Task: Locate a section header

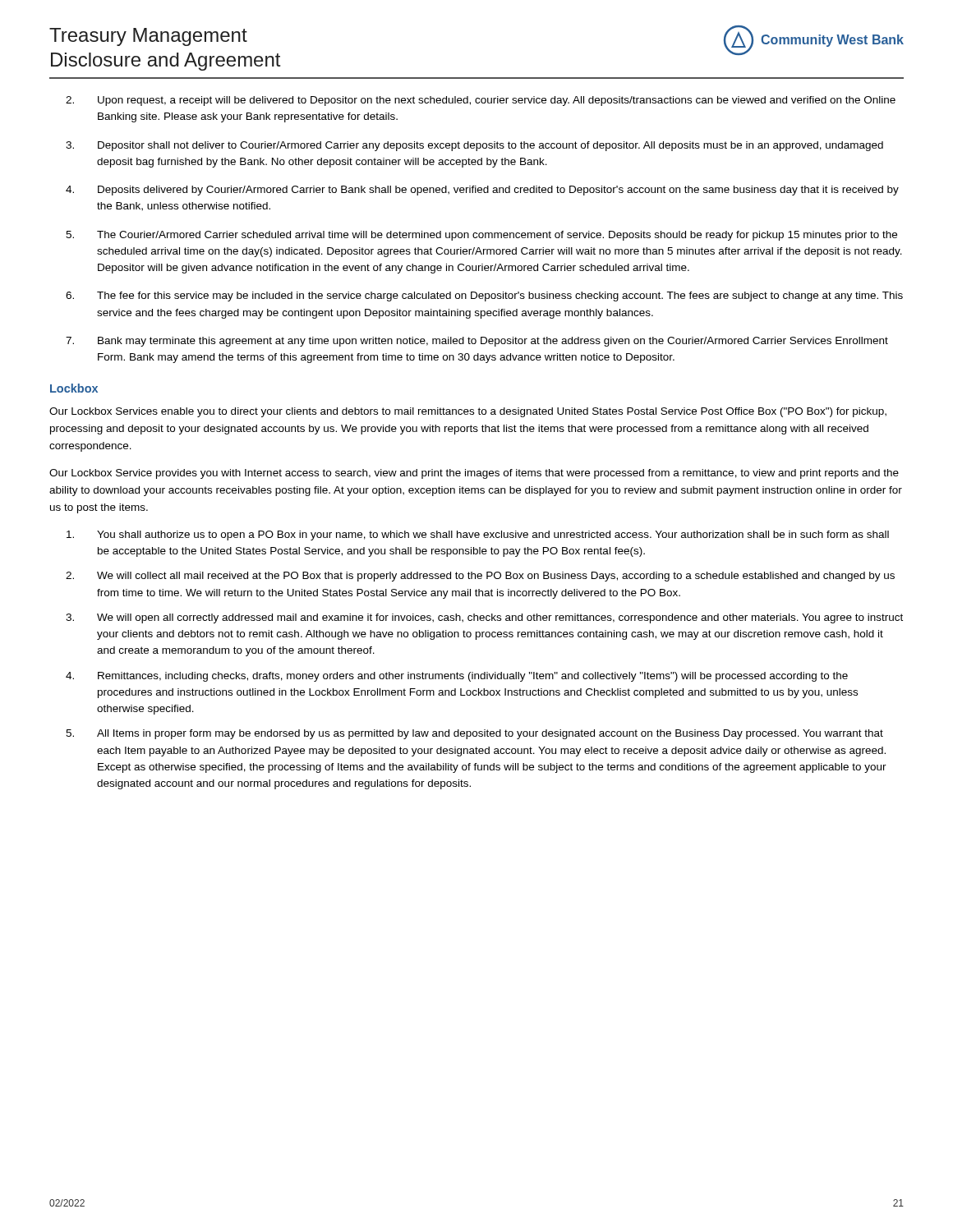Action: pyautogui.click(x=74, y=389)
